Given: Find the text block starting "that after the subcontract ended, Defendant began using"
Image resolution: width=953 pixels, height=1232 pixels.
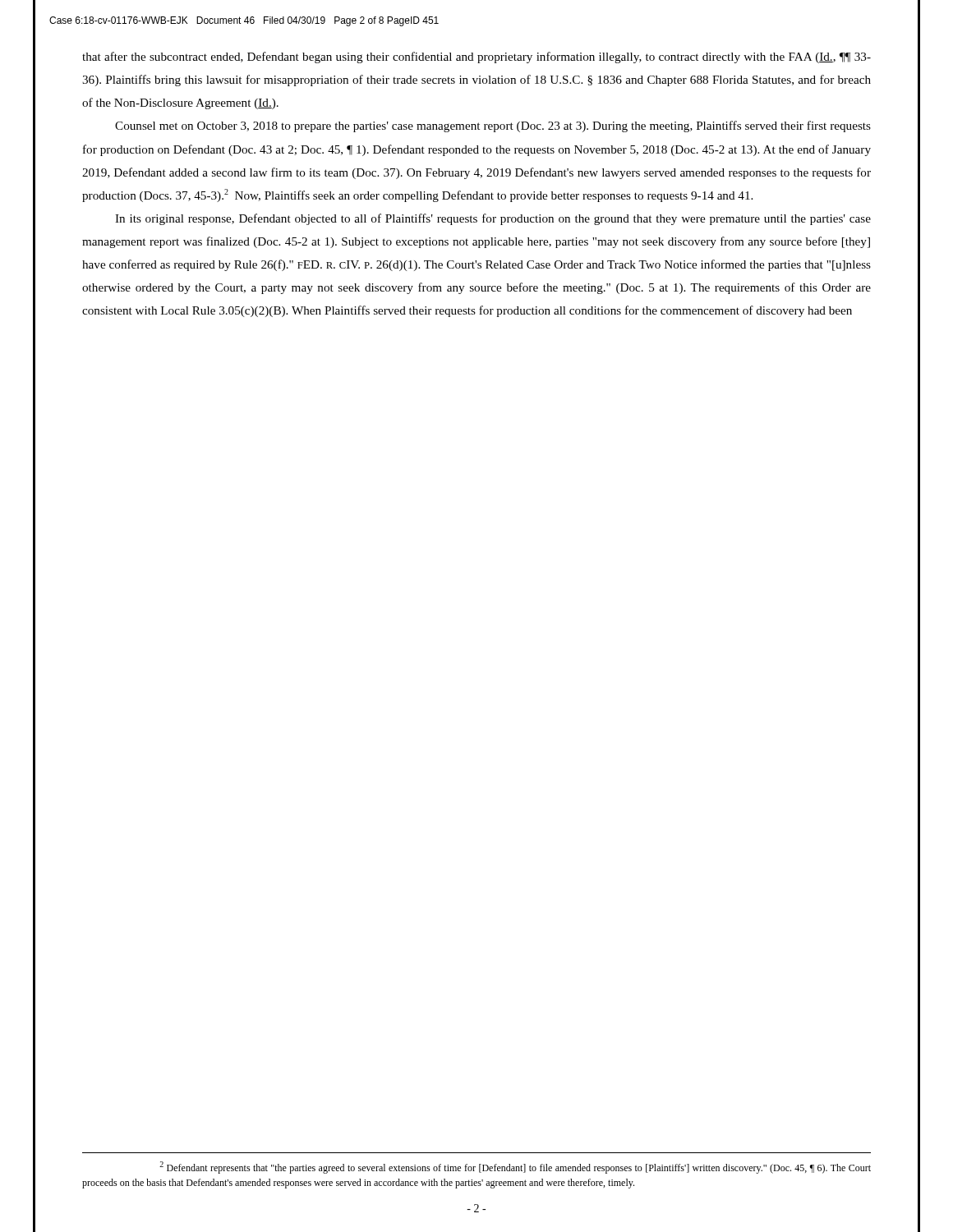Looking at the screenshot, I should (x=476, y=79).
